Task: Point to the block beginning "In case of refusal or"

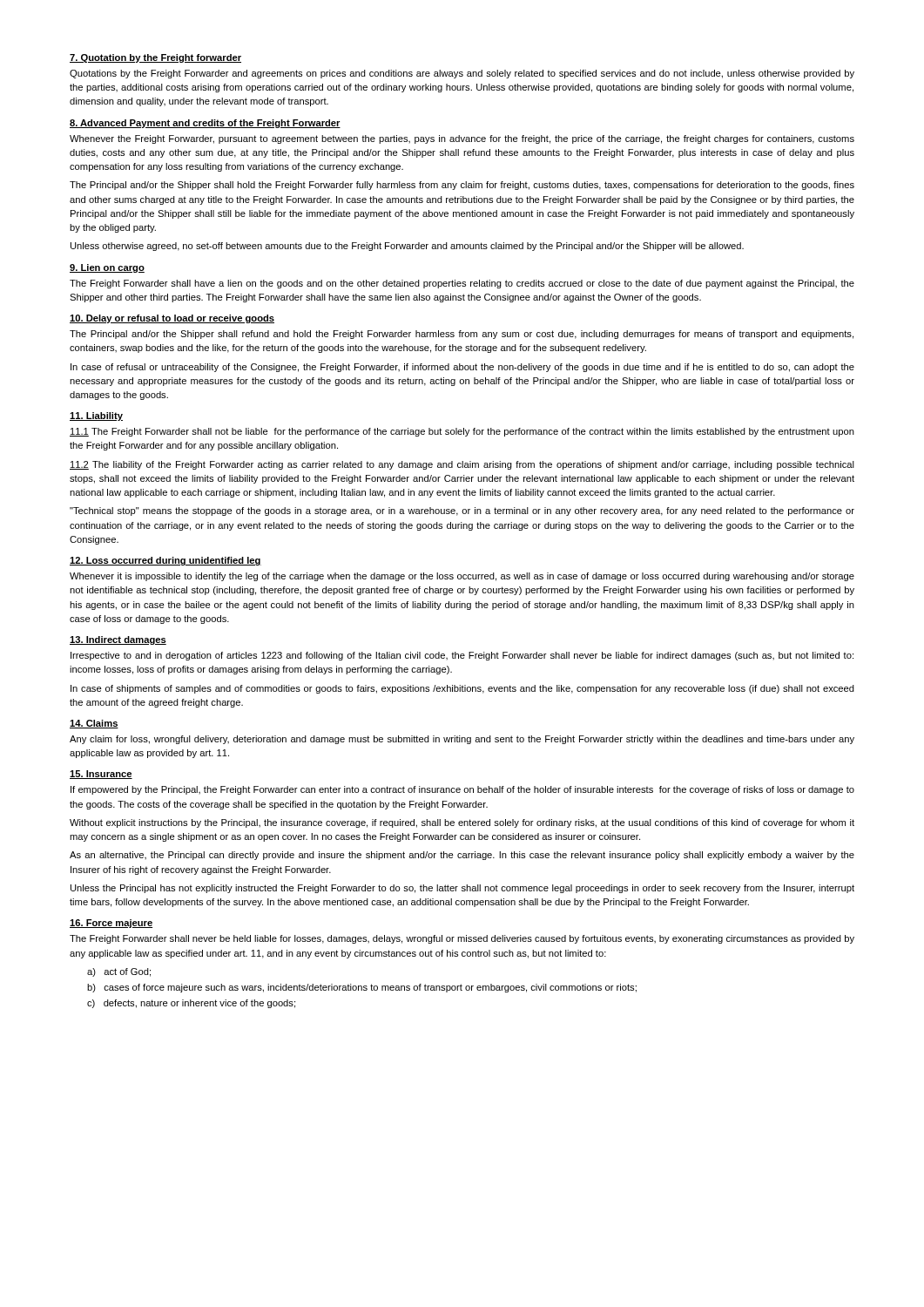Action: coord(462,381)
